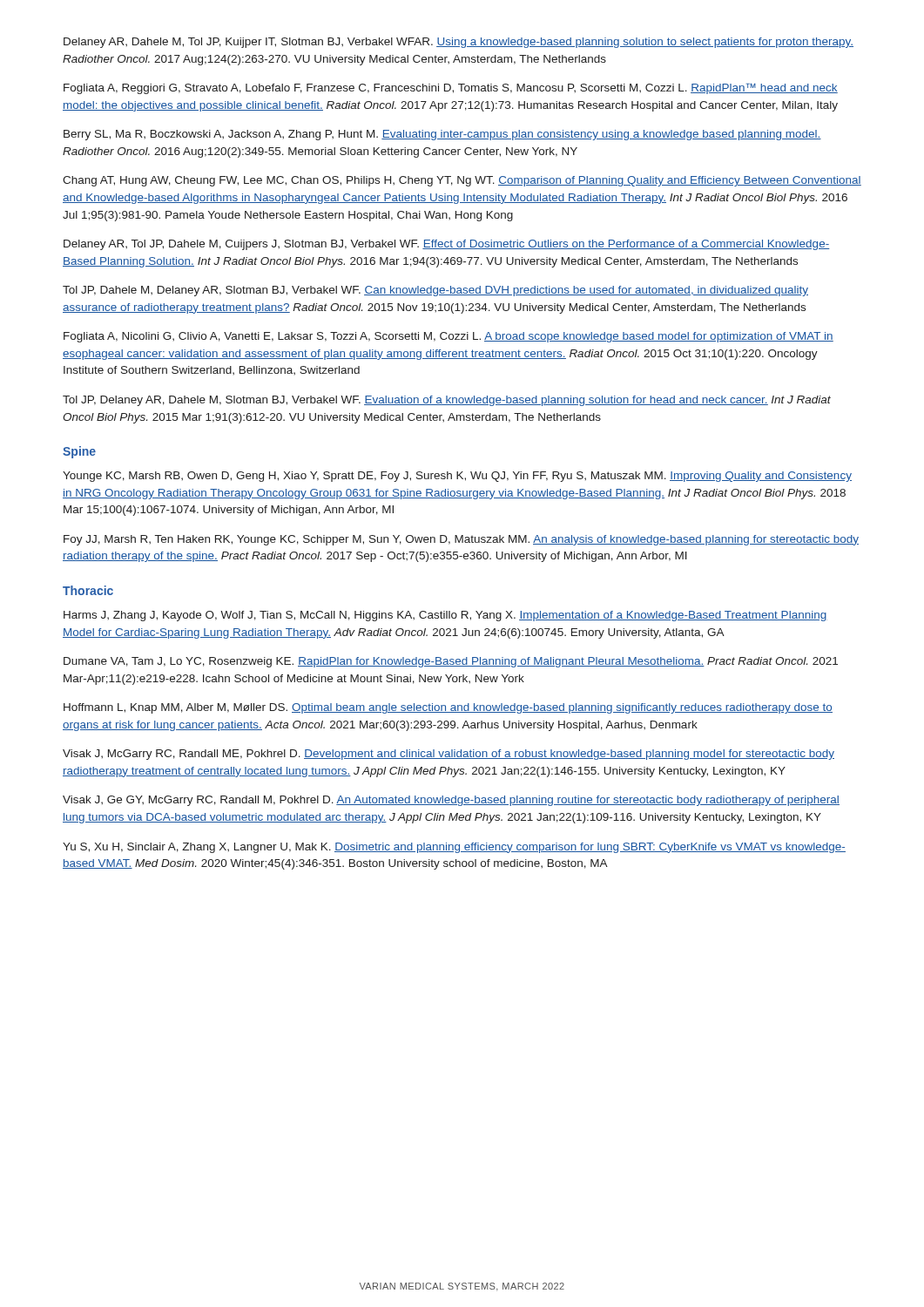Click on the list item that reads "Fogliata A, Nicolini G, Clivio A, Vanetti"
This screenshot has width=924, height=1307.
448,353
